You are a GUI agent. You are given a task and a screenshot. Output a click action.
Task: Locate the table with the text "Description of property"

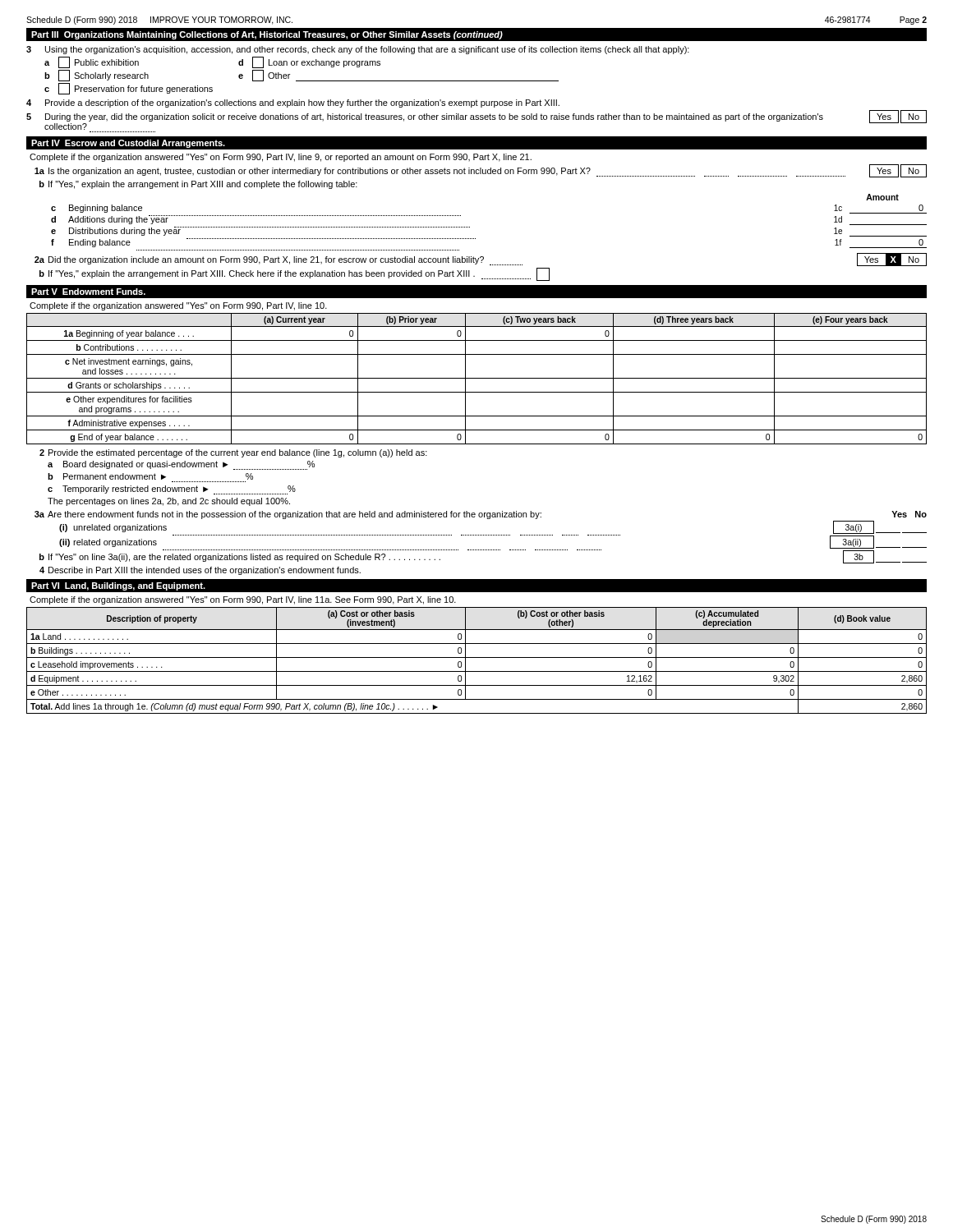(476, 660)
